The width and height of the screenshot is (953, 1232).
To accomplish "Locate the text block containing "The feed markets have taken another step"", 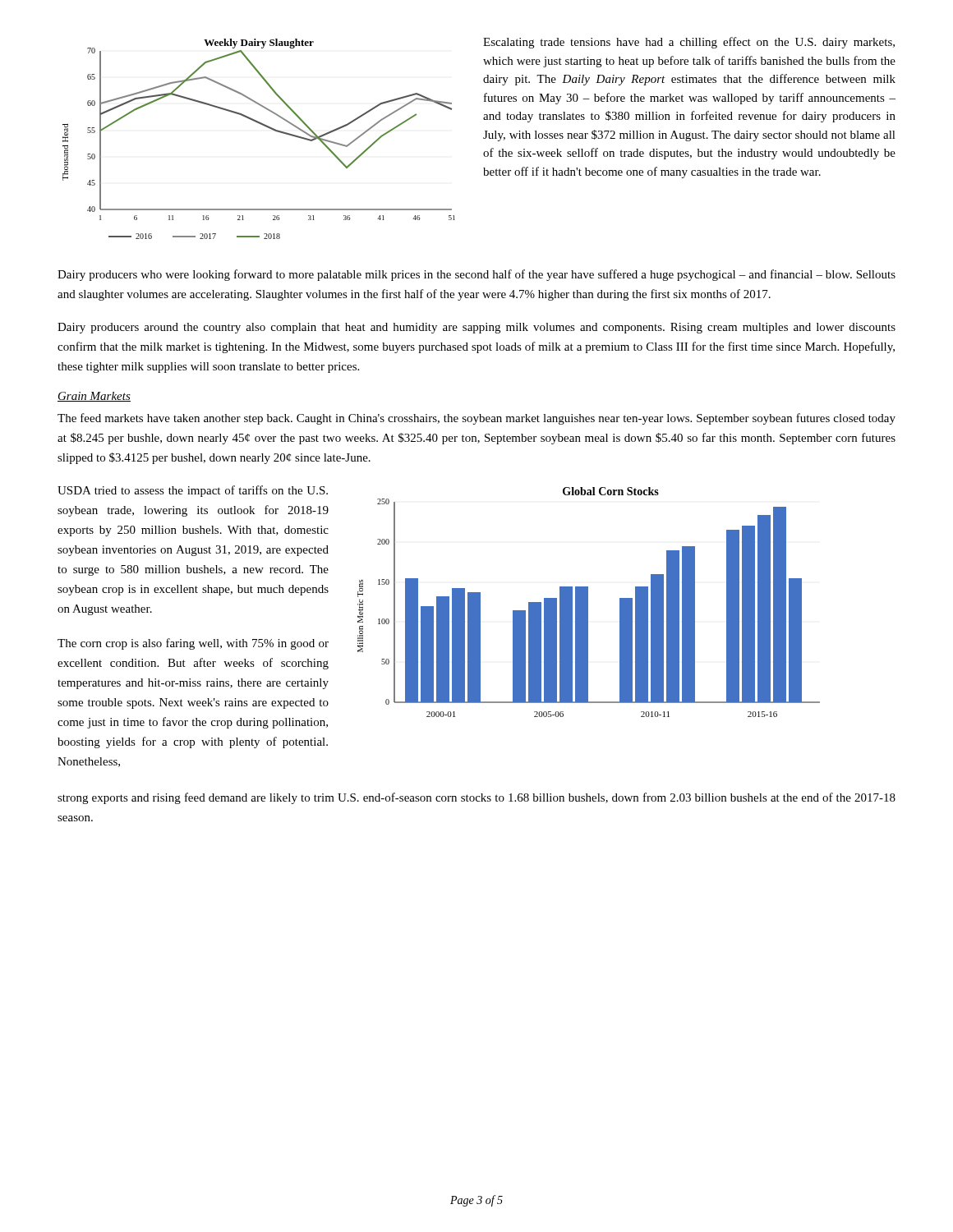I will [476, 438].
